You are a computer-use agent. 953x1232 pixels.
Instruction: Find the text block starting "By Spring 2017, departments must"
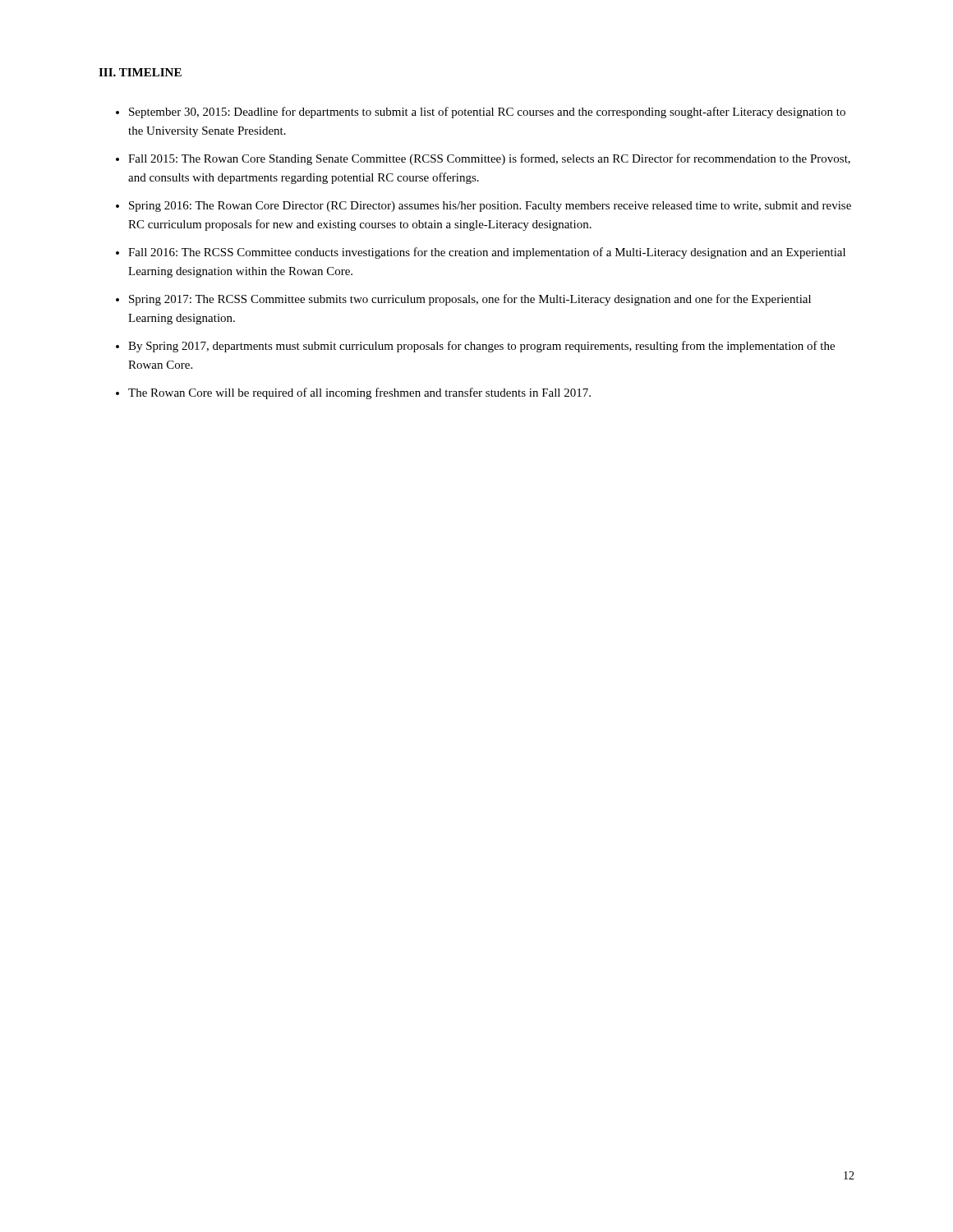point(482,355)
